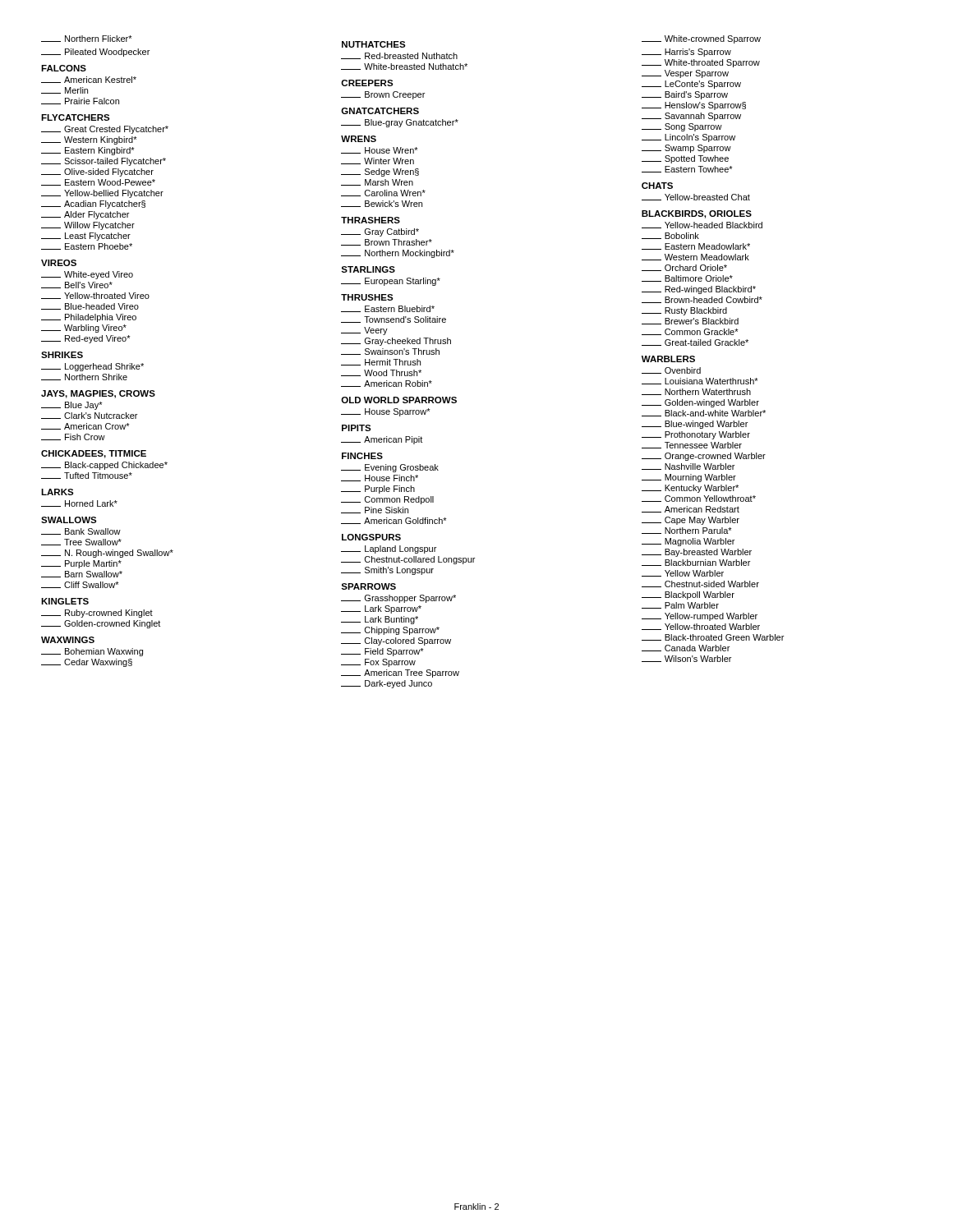Click on the text block starting "Townsend's Solitaire"
This screenshot has height=1232, width=953.
(x=394, y=319)
